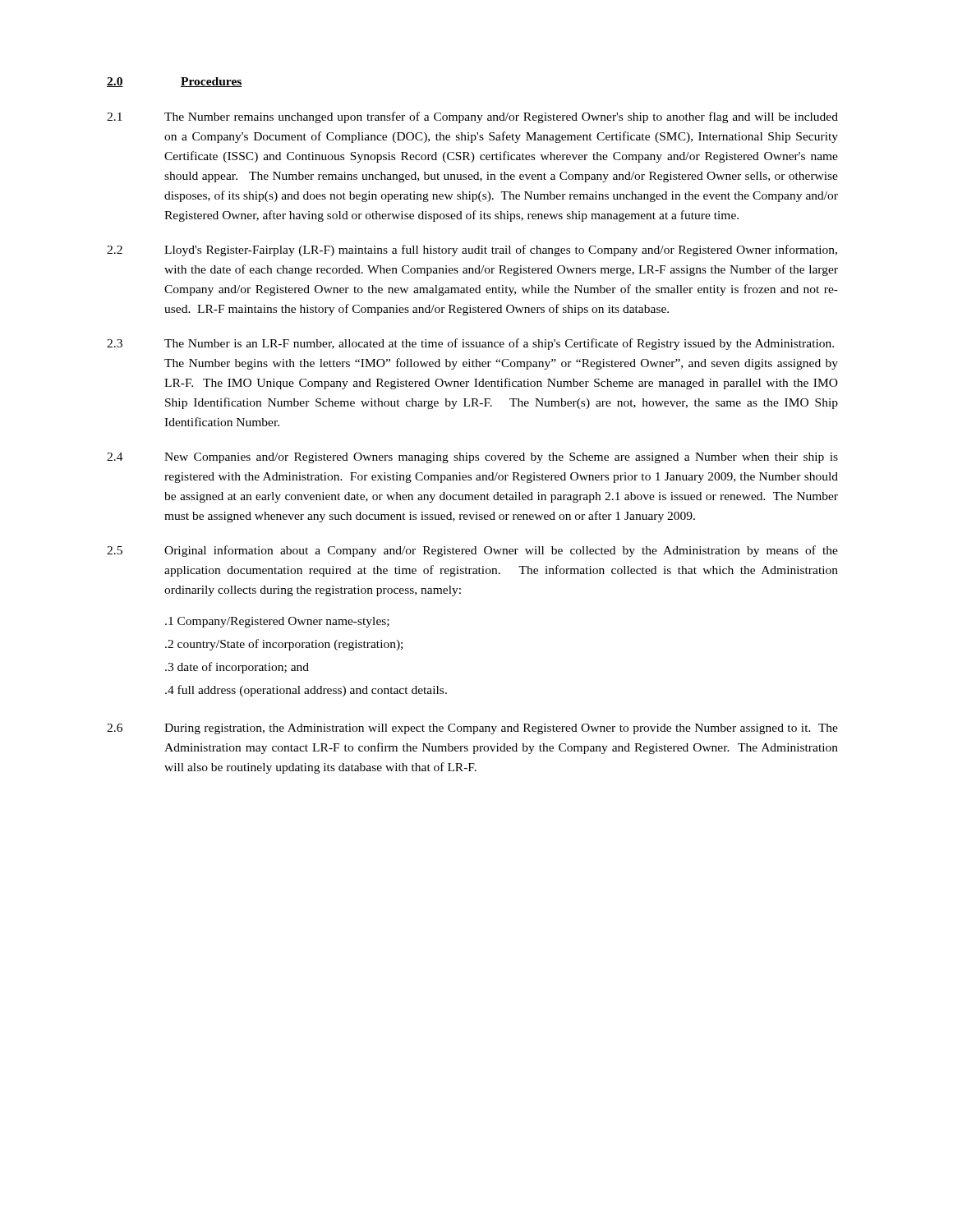Navigate to the text block starting "2.5 Original information about a Company"
Viewport: 953px width, 1232px height.
tap(472, 551)
